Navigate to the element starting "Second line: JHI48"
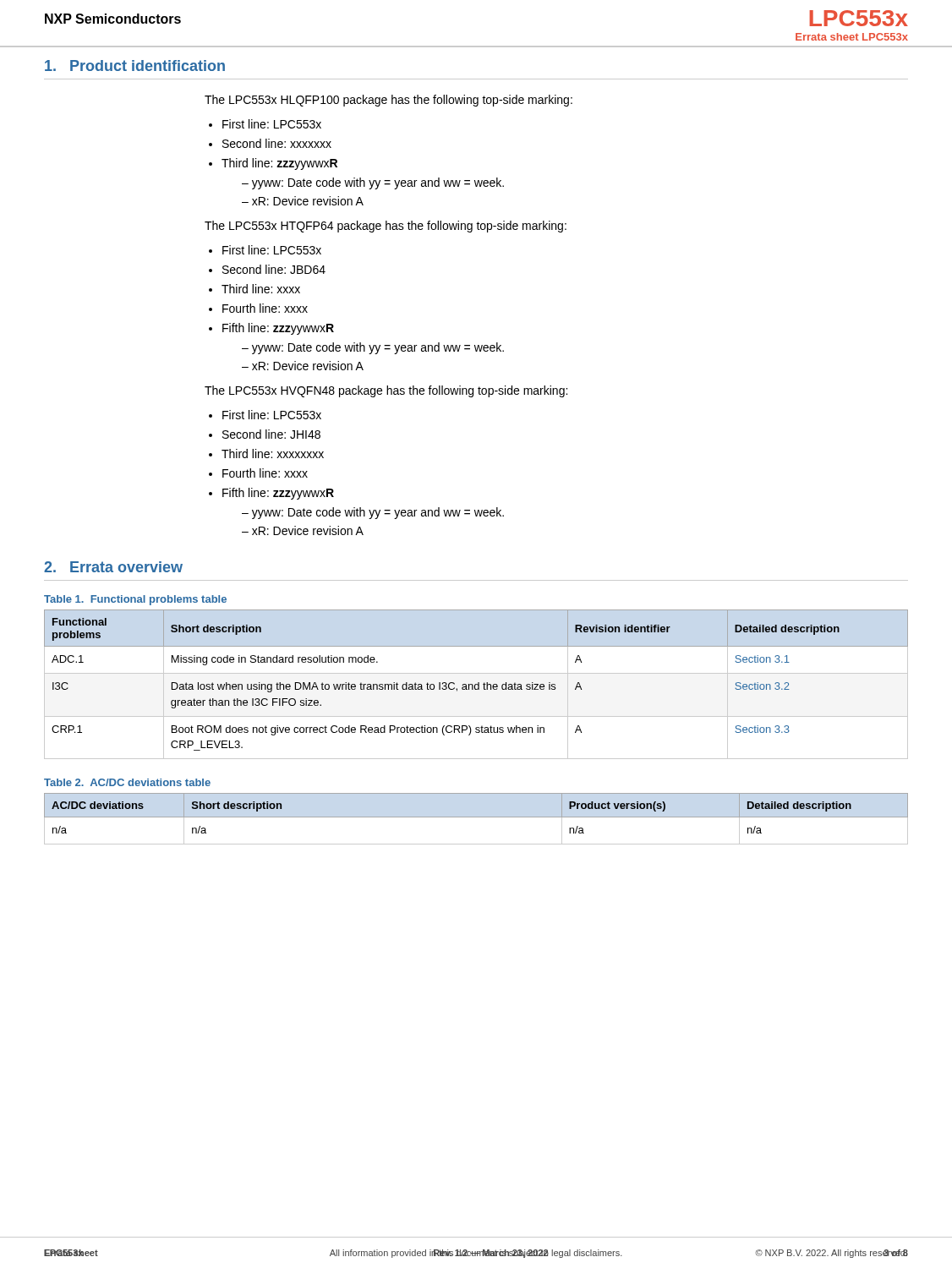 [271, 434]
